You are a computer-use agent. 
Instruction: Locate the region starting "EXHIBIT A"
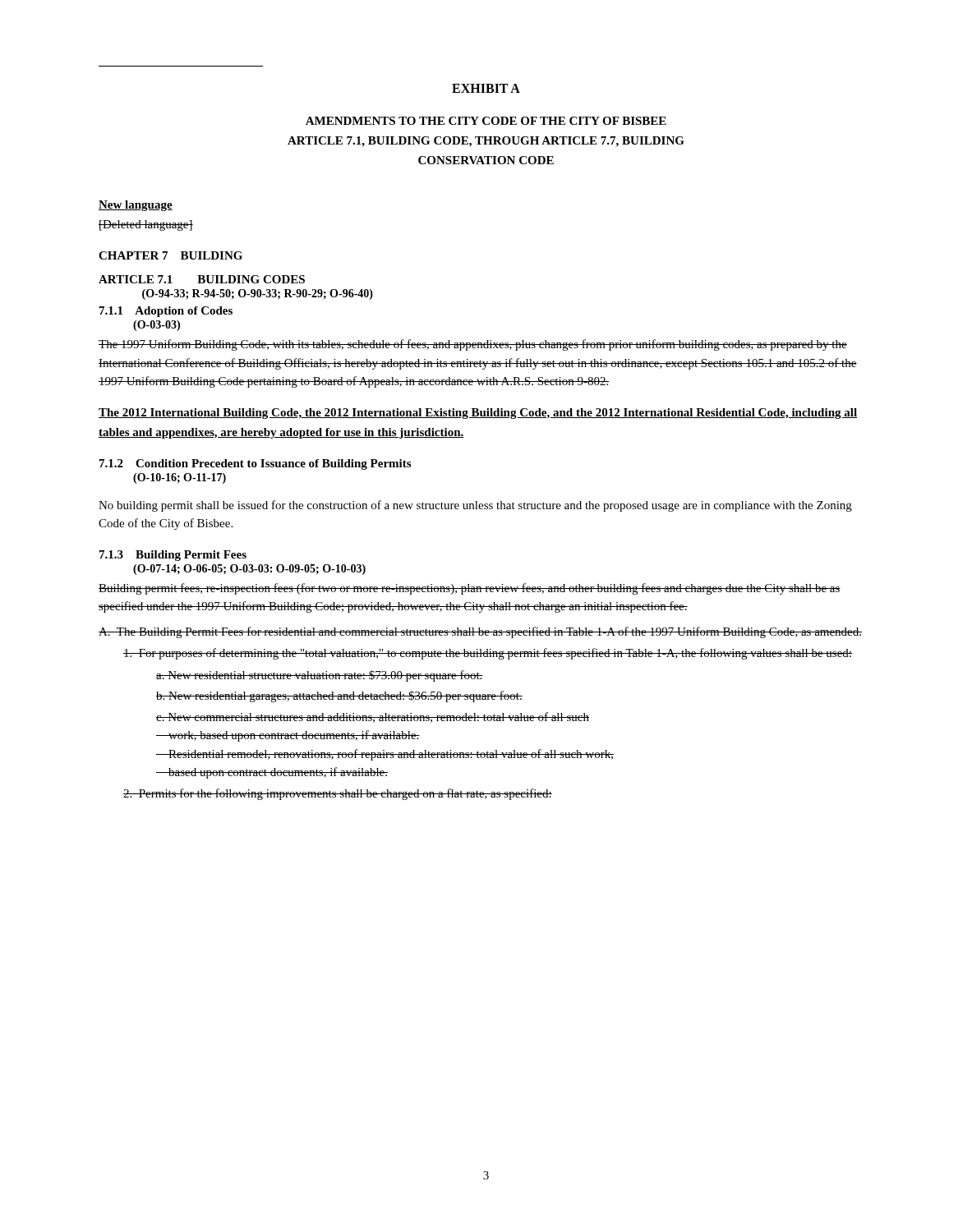pyautogui.click(x=486, y=88)
